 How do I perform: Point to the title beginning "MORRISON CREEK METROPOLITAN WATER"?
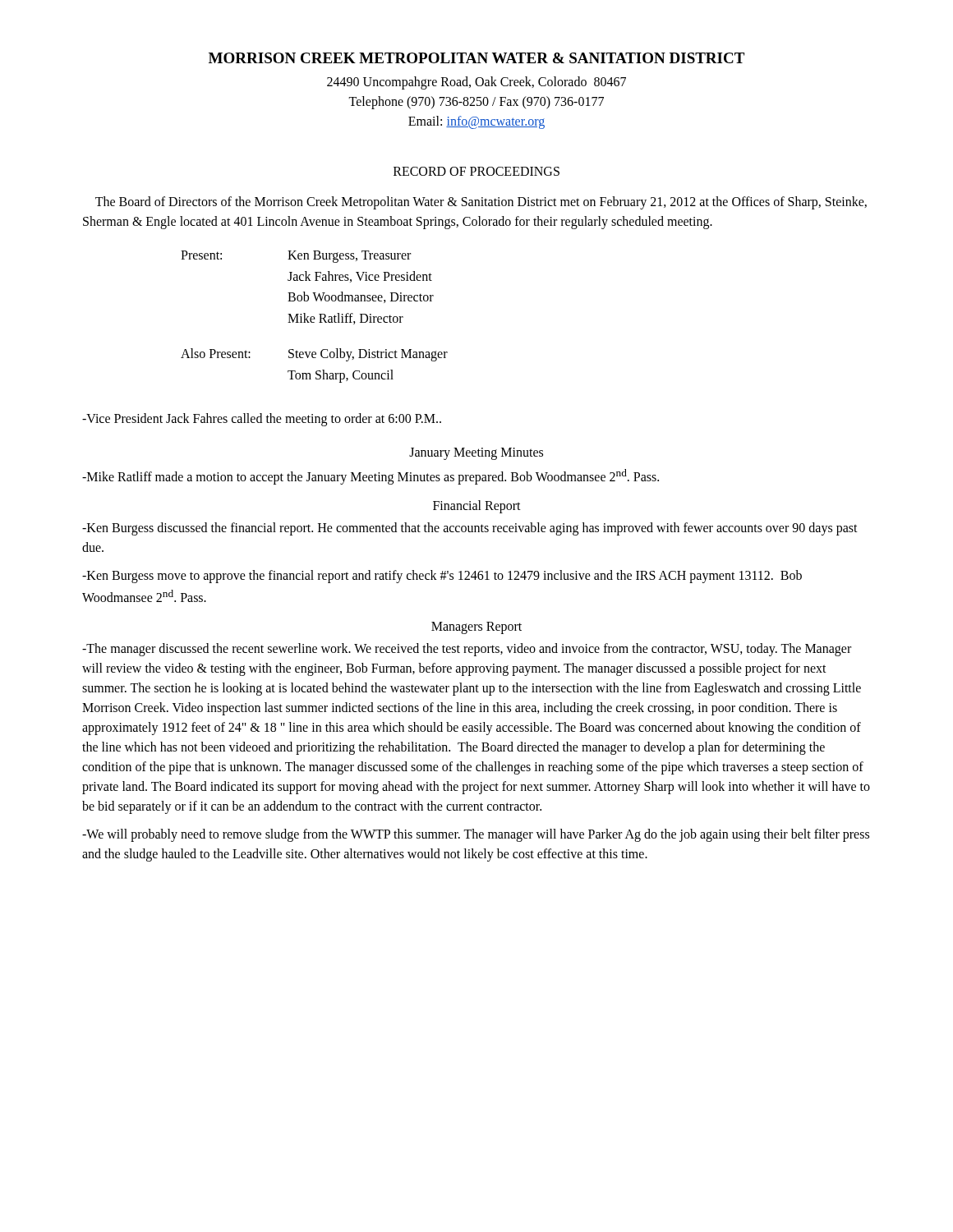pyautogui.click(x=476, y=58)
